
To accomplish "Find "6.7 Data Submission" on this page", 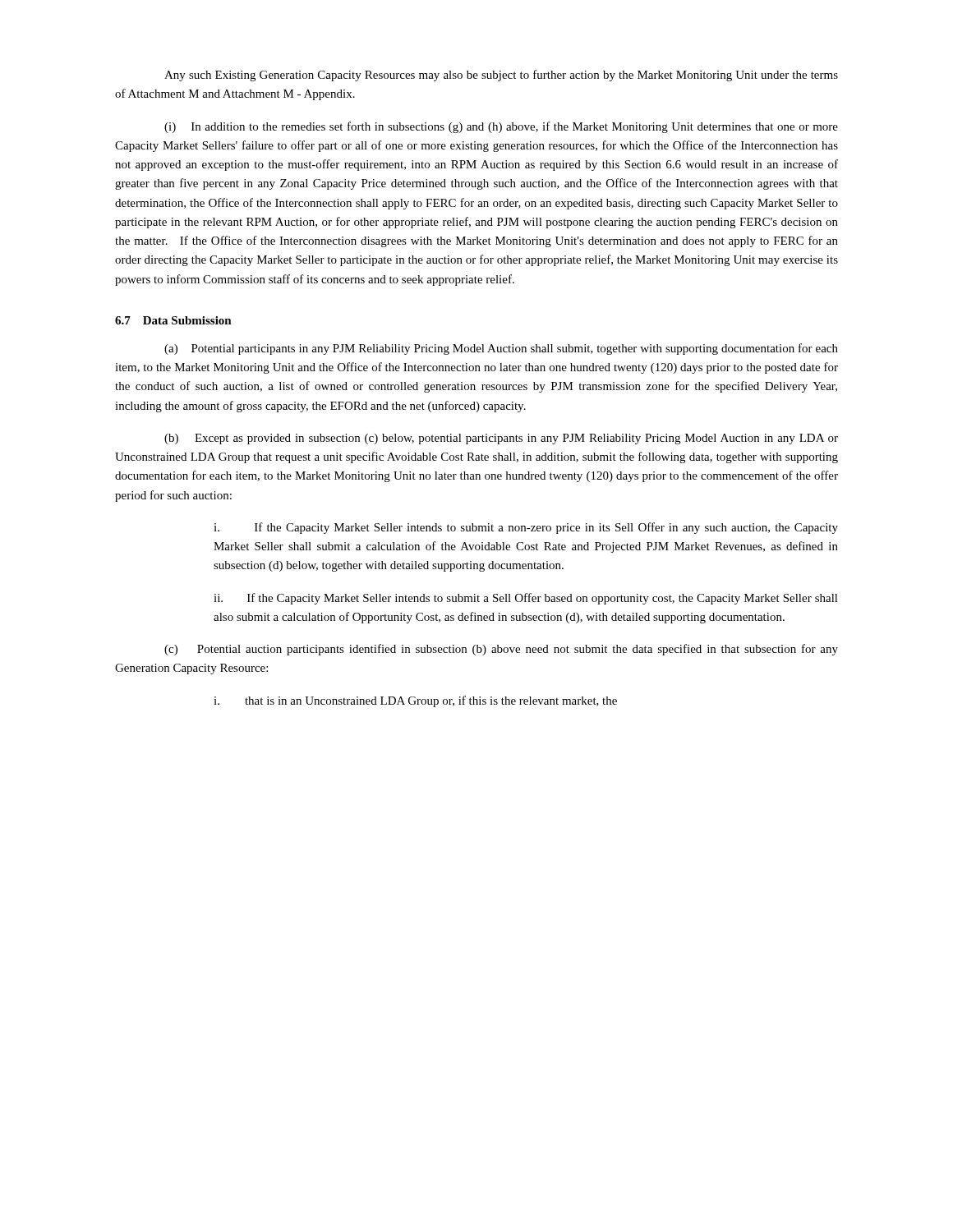I will 173,320.
